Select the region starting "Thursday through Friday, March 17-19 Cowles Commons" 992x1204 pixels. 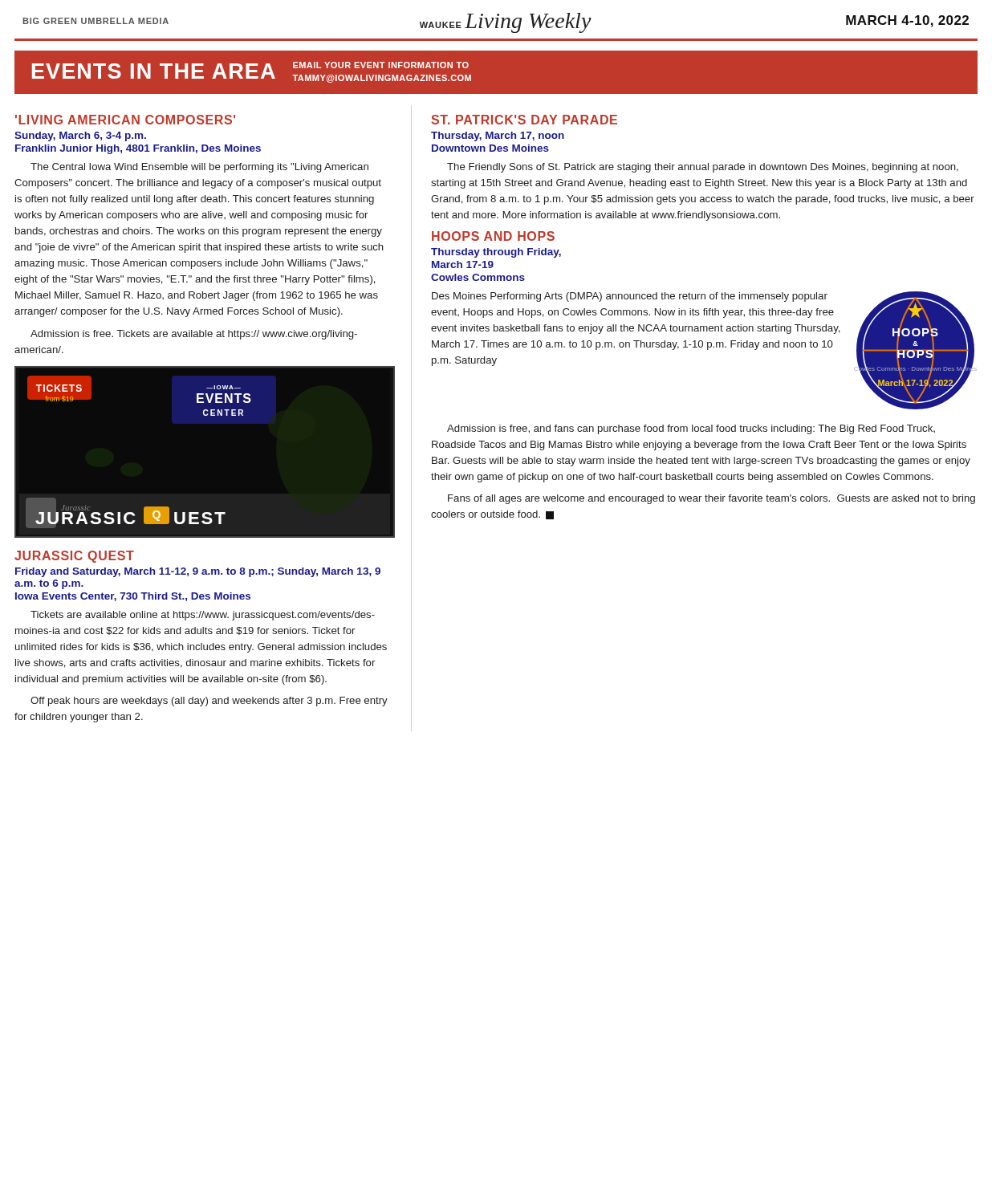click(496, 253)
